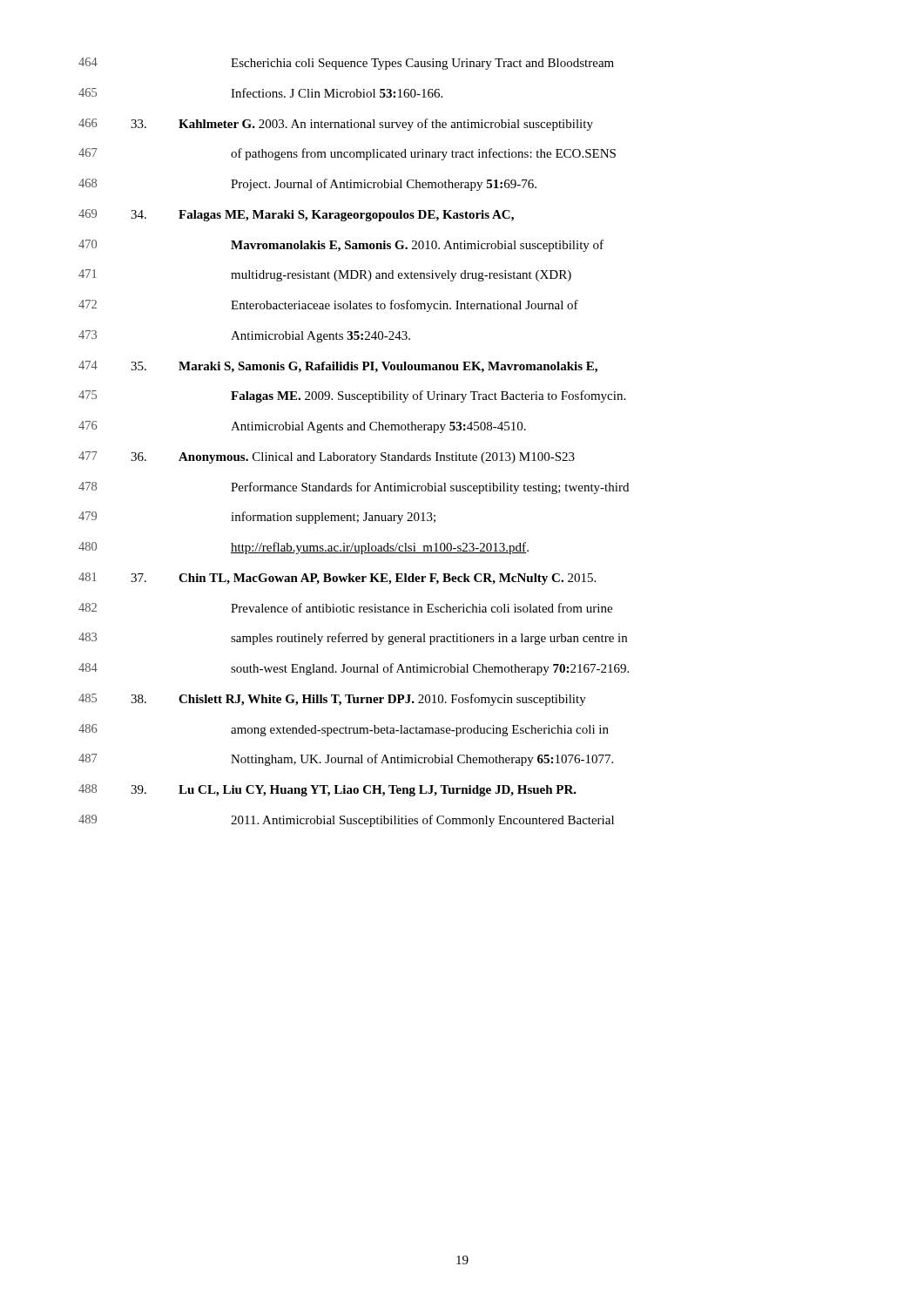Click the passage that begins "464 Escherichia coli Sequence Types Causing Urinary"
Screen dimensions: 1307x924
coord(462,78)
